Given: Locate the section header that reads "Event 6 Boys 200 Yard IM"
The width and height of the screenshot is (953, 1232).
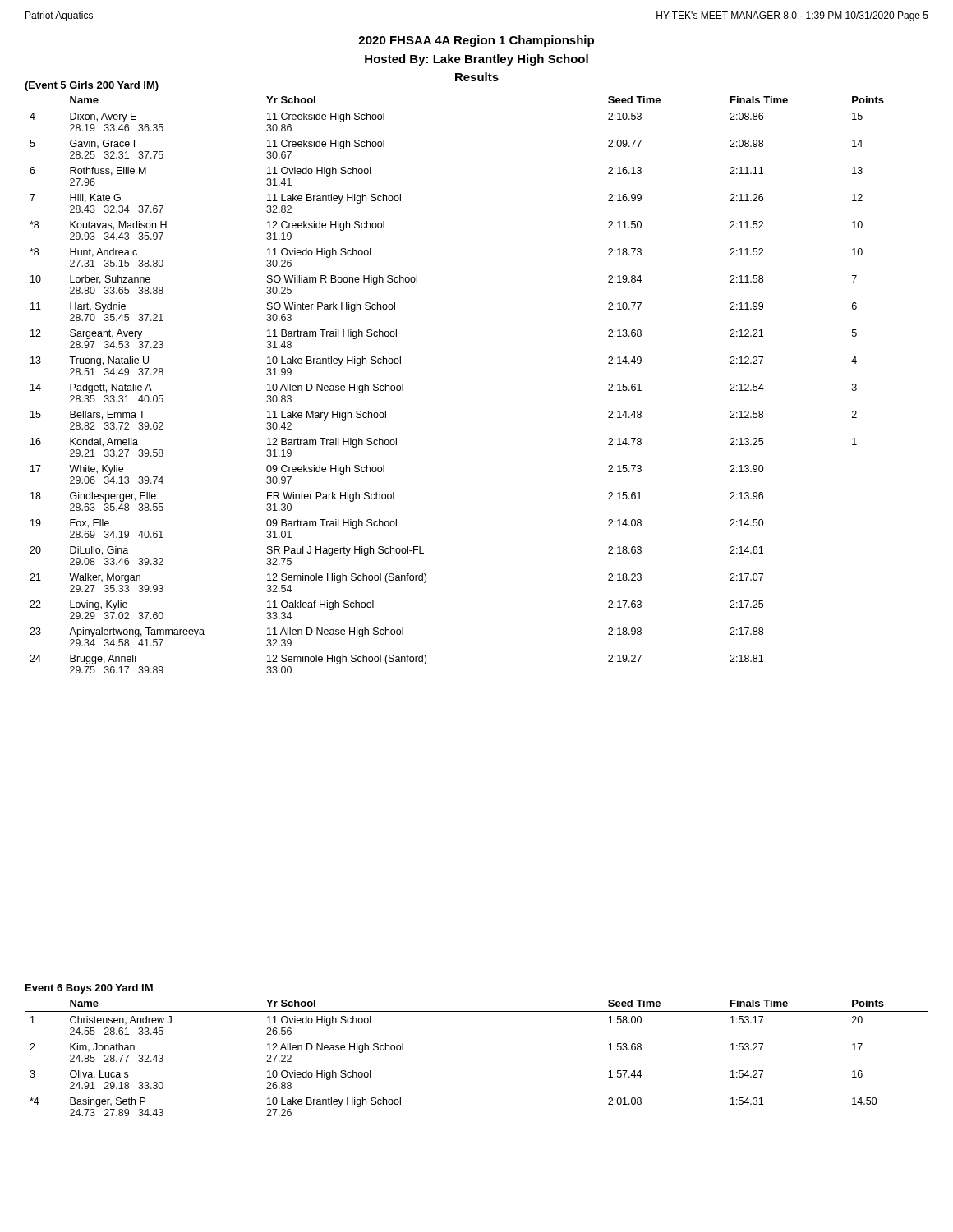Looking at the screenshot, I should [x=89, y=988].
